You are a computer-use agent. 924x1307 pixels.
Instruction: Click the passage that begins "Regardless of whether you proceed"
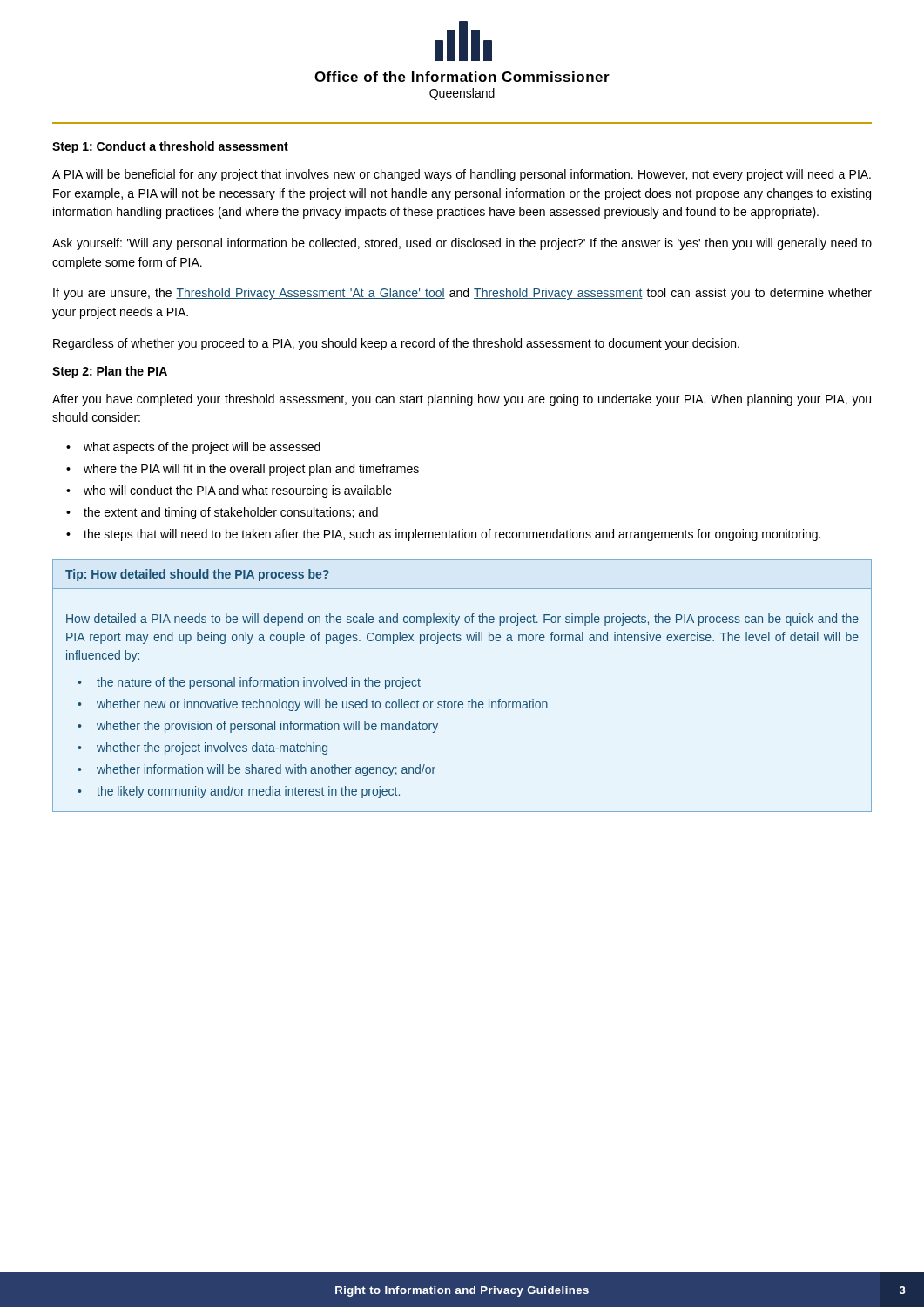(462, 344)
